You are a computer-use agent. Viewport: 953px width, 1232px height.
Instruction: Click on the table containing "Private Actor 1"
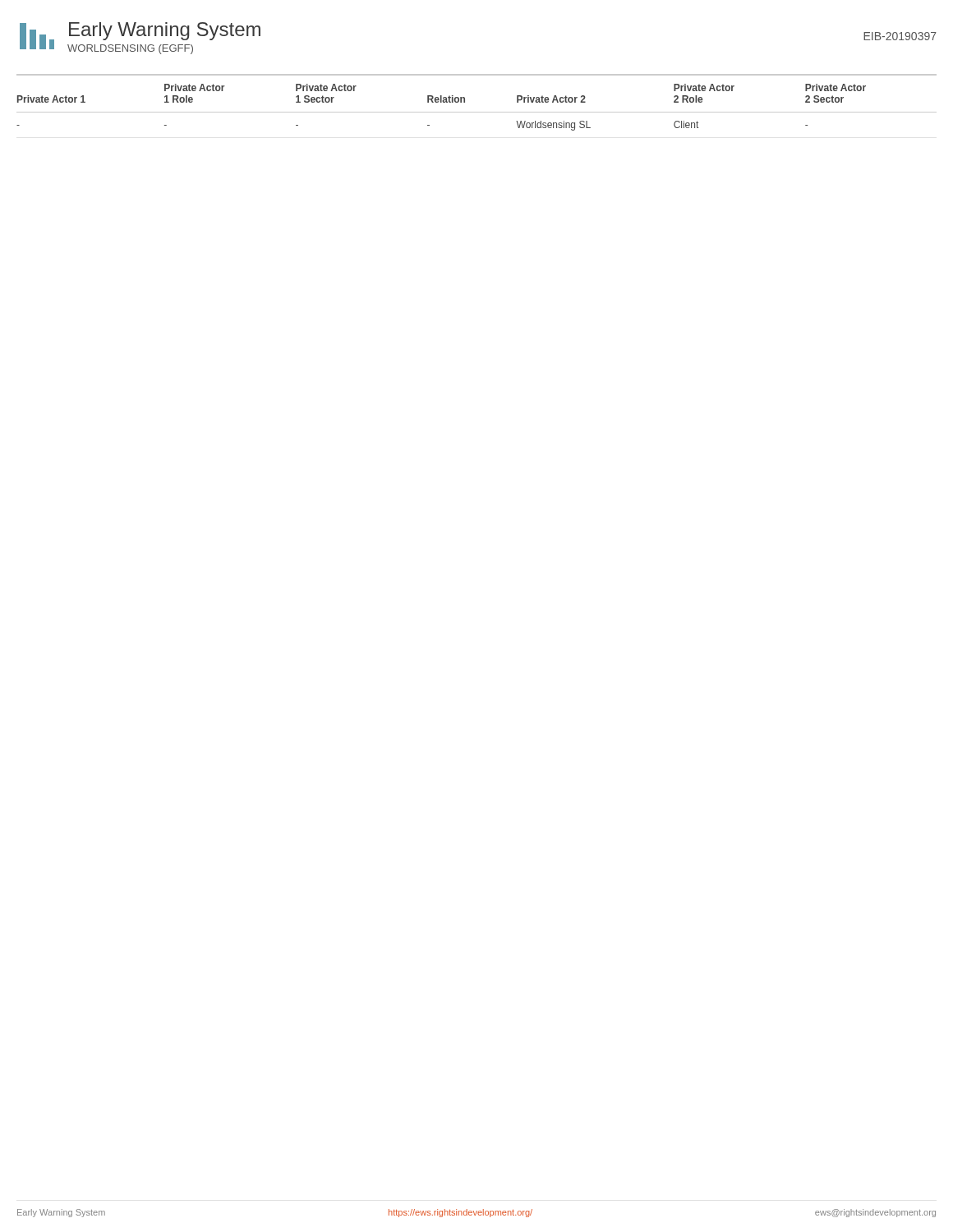pos(476,106)
